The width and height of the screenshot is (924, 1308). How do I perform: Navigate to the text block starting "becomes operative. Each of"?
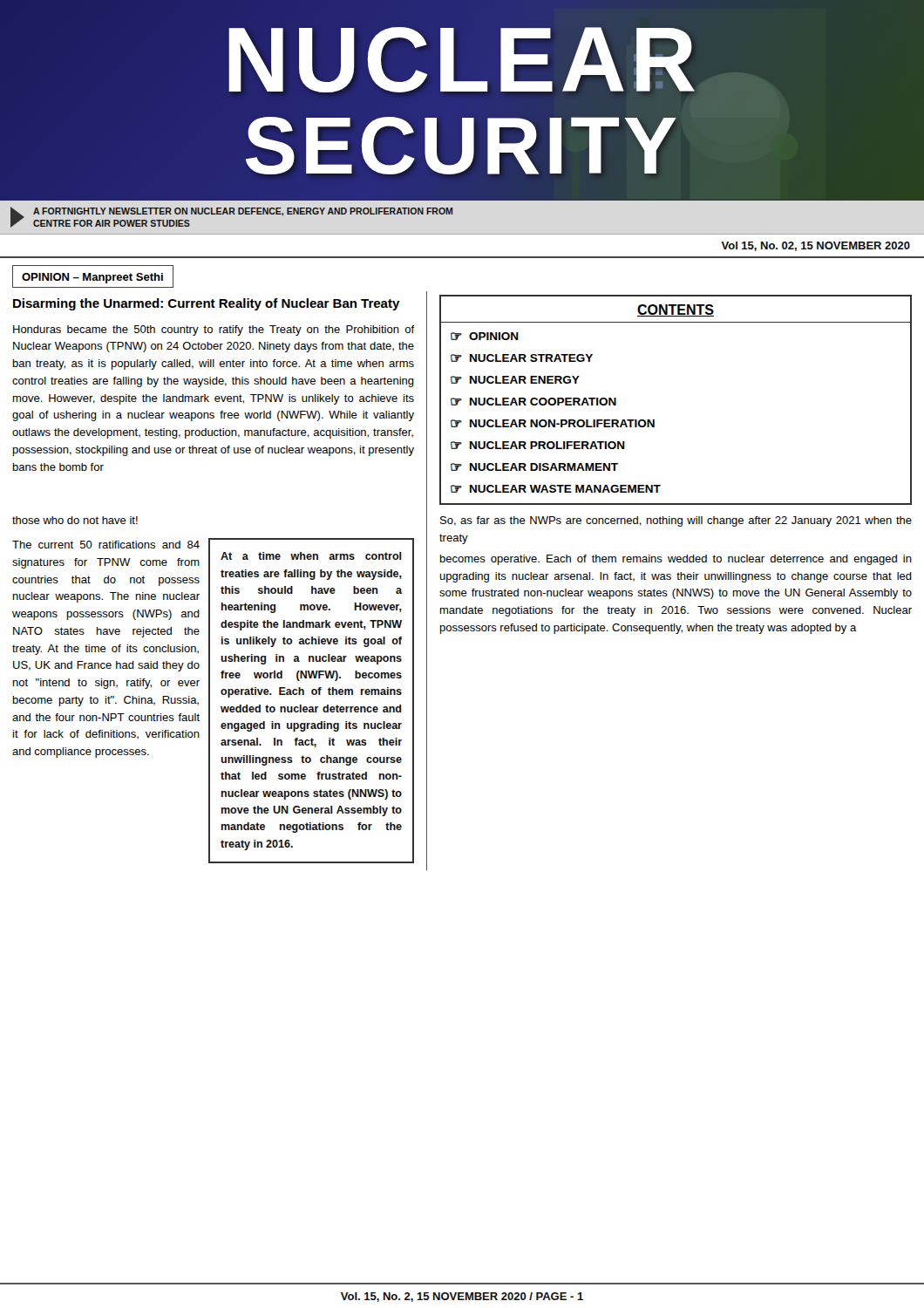(676, 593)
